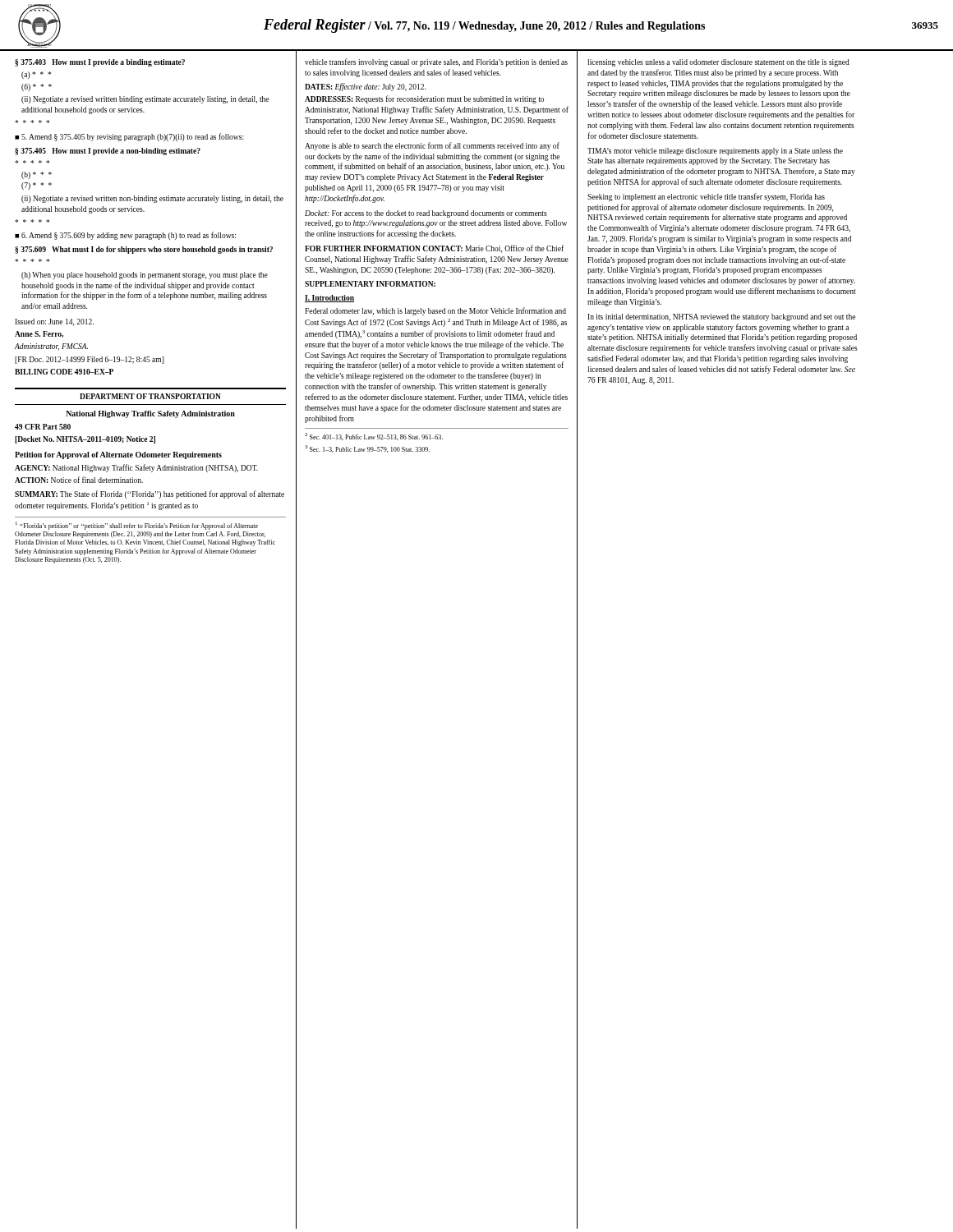This screenshot has width=953, height=1232.
Task: Click on the text containing "Administrator, FMCSA."
Action: point(52,346)
